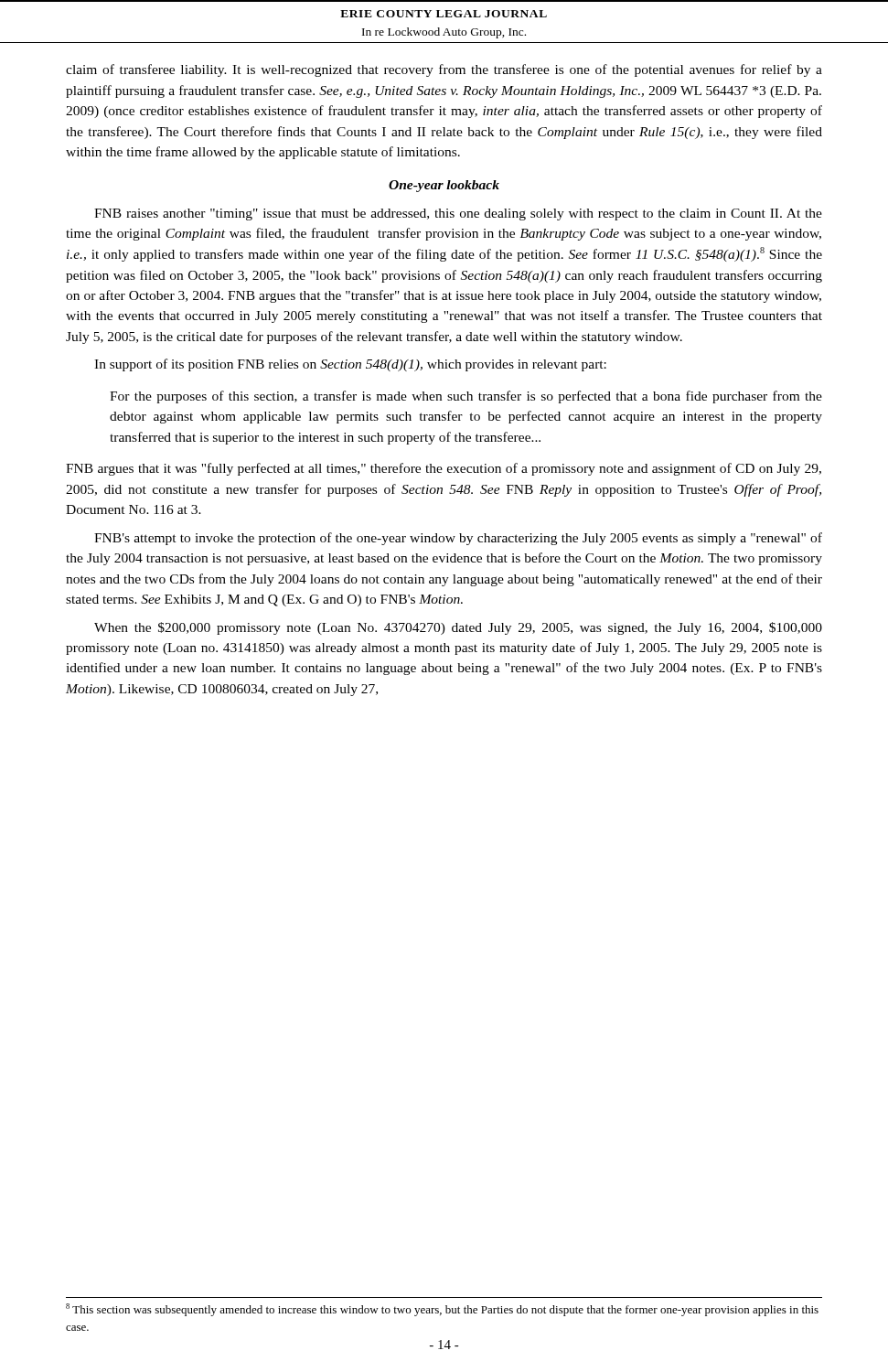This screenshot has height=1372, width=888.
Task: Click on the text block that says "claim of transferee"
Action: point(444,111)
